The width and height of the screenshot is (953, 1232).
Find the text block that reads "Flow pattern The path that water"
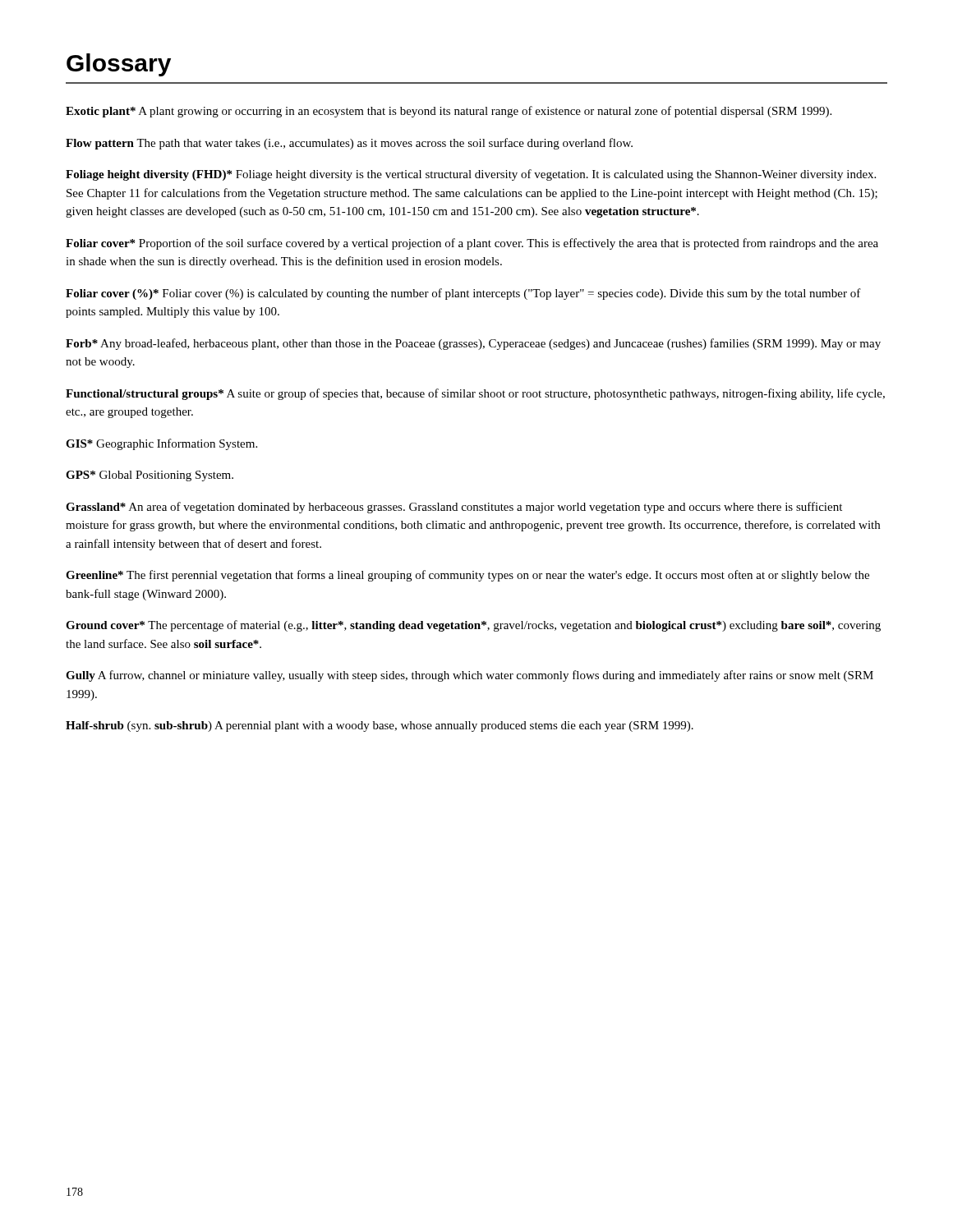click(x=350, y=142)
